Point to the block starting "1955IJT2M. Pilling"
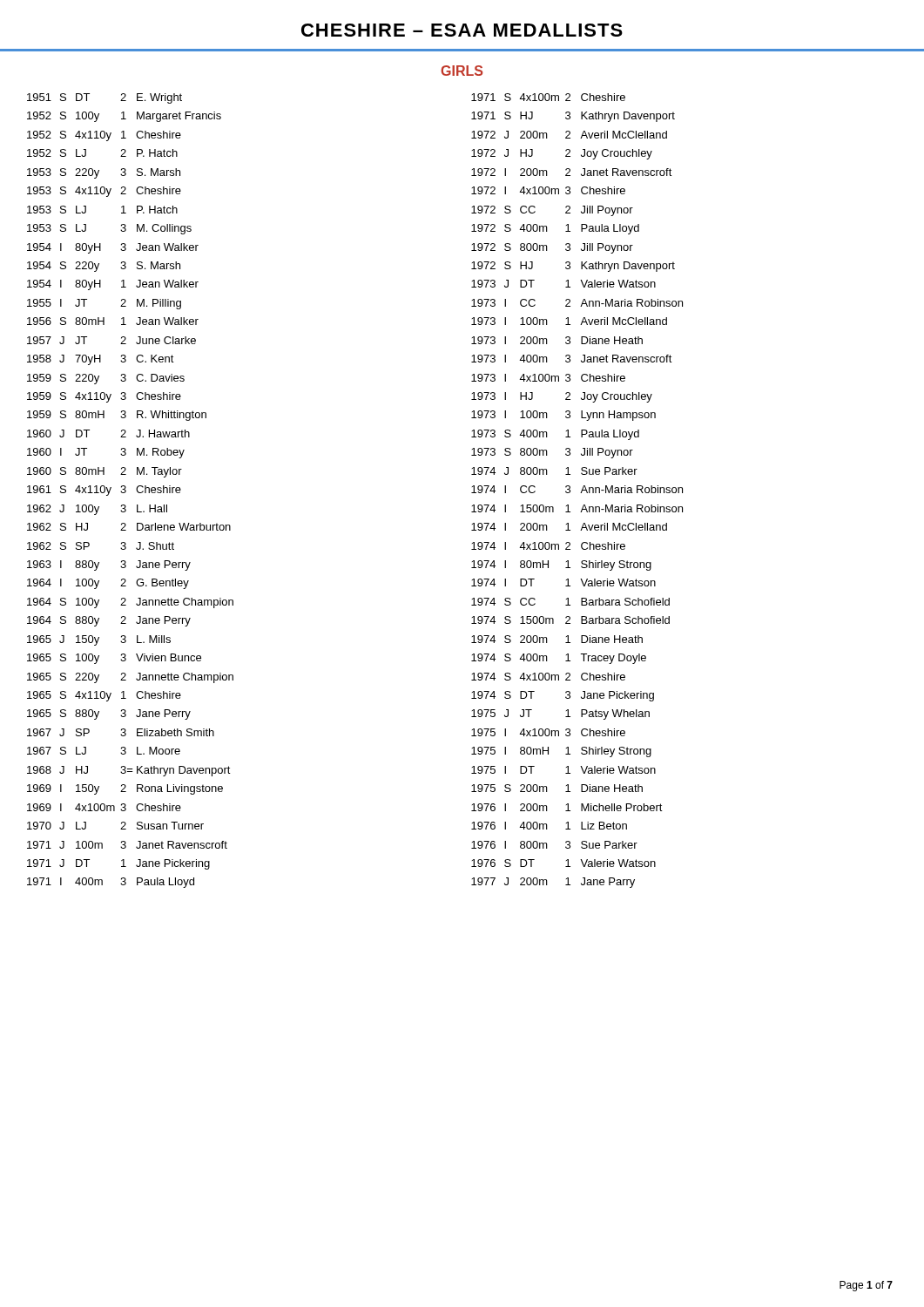Viewport: 924px width, 1307px height. pos(40,303)
